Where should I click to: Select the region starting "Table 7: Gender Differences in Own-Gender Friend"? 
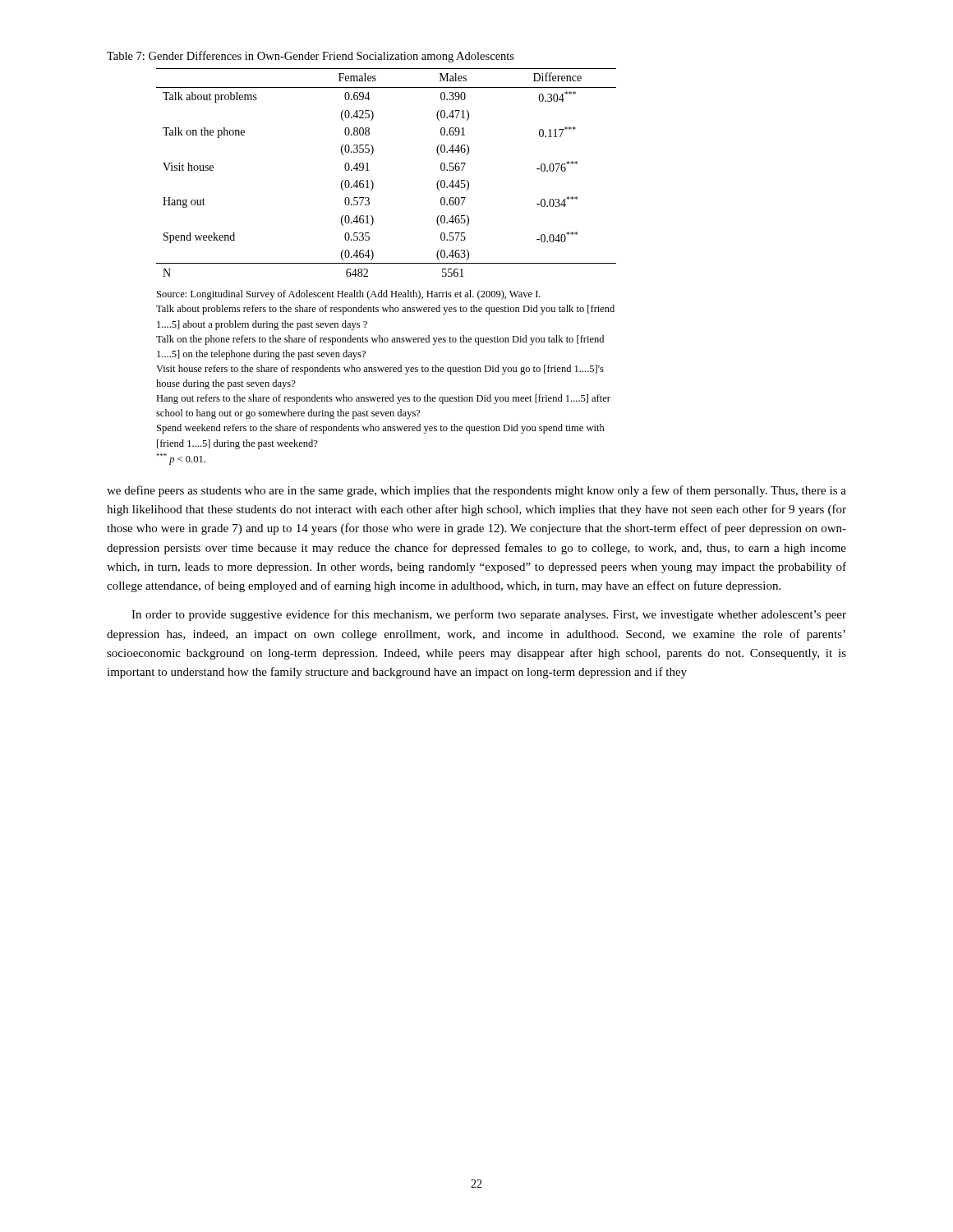point(311,56)
